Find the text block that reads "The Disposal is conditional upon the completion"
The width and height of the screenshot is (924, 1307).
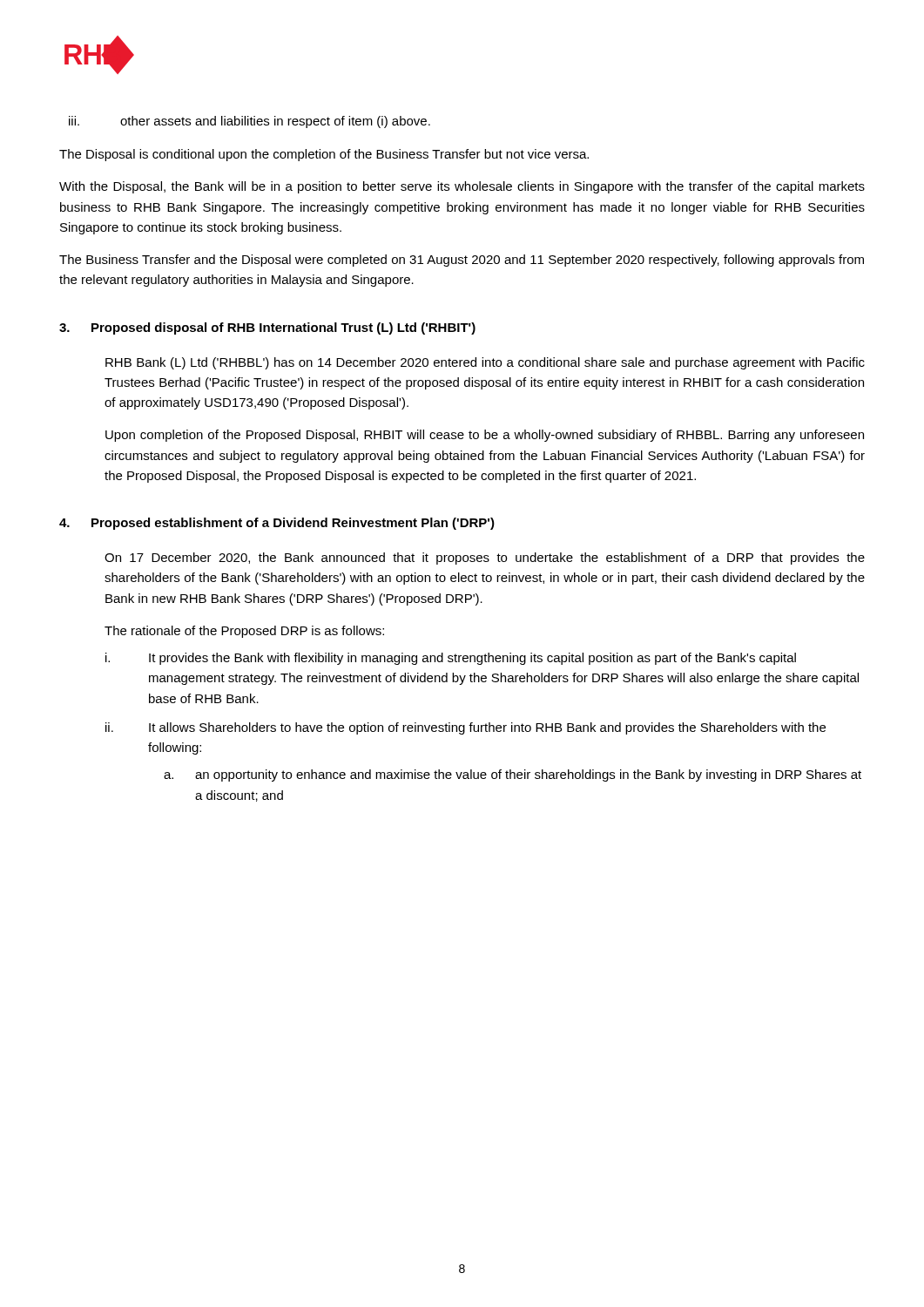pyautogui.click(x=462, y=154)
